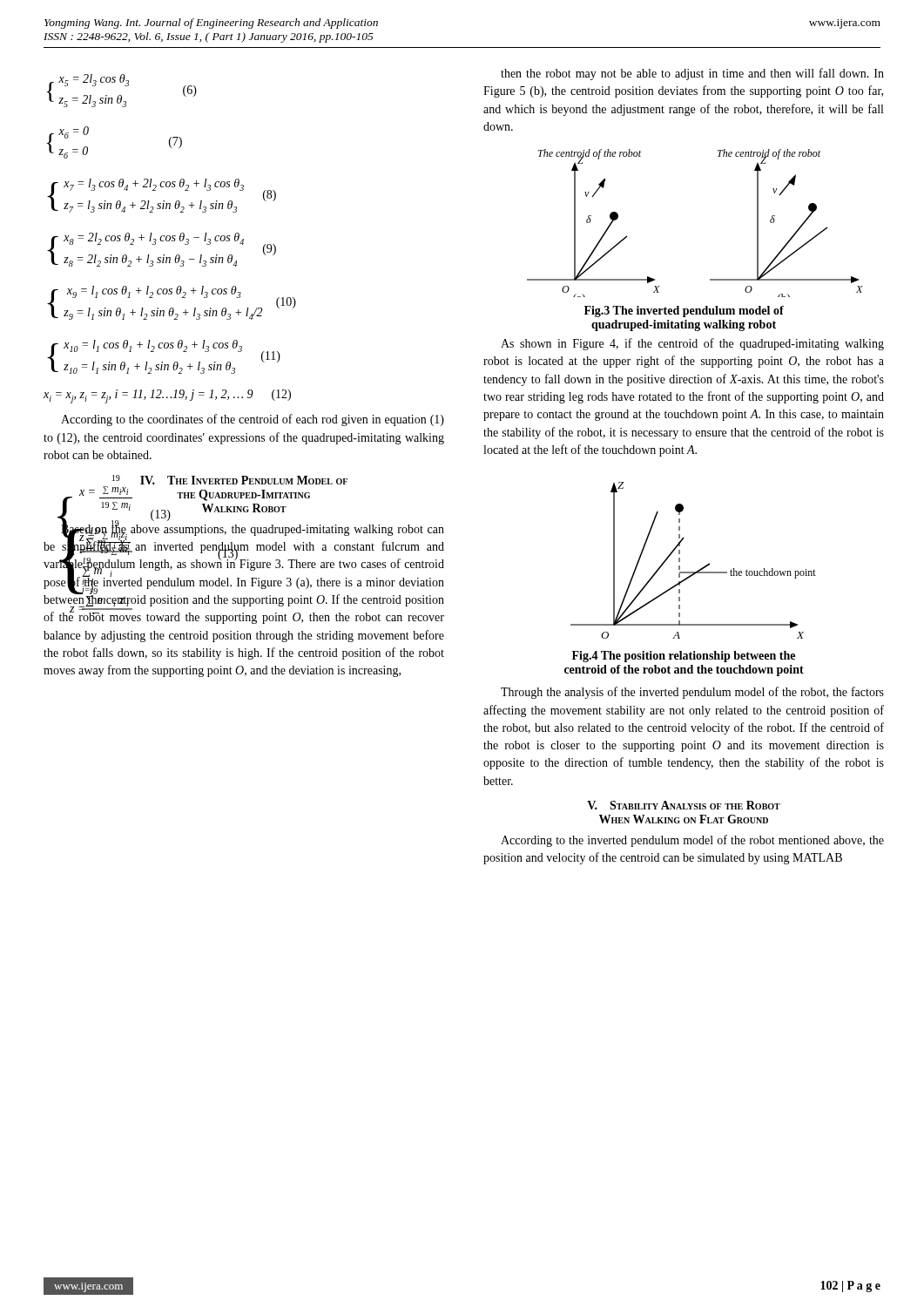
Task: Find the formula on this page that starts "{ x8 = 2l2 cos θ2 +"
Action: coord(160,249)
